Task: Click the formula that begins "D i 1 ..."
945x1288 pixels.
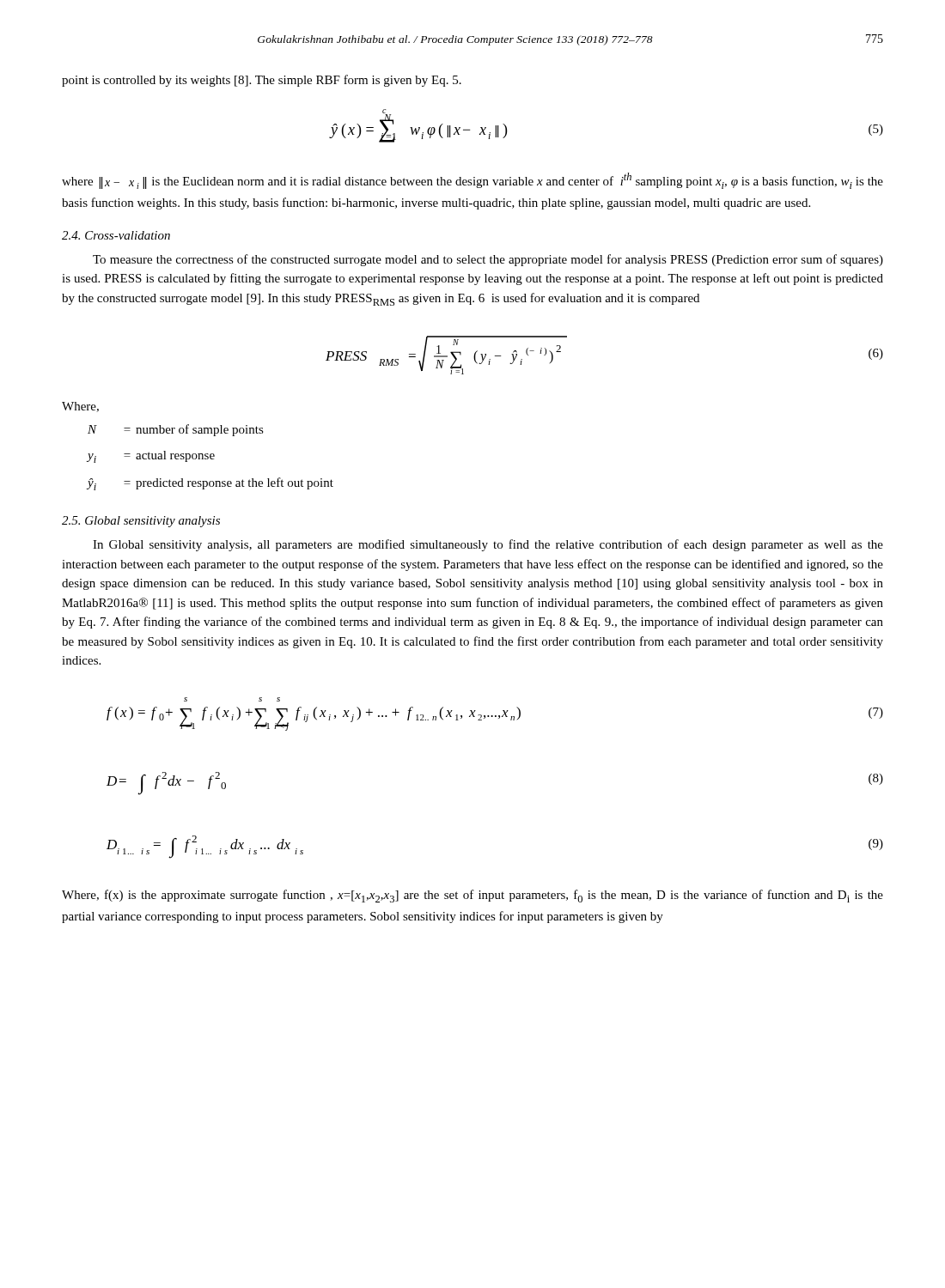Action: click(196, 849)
